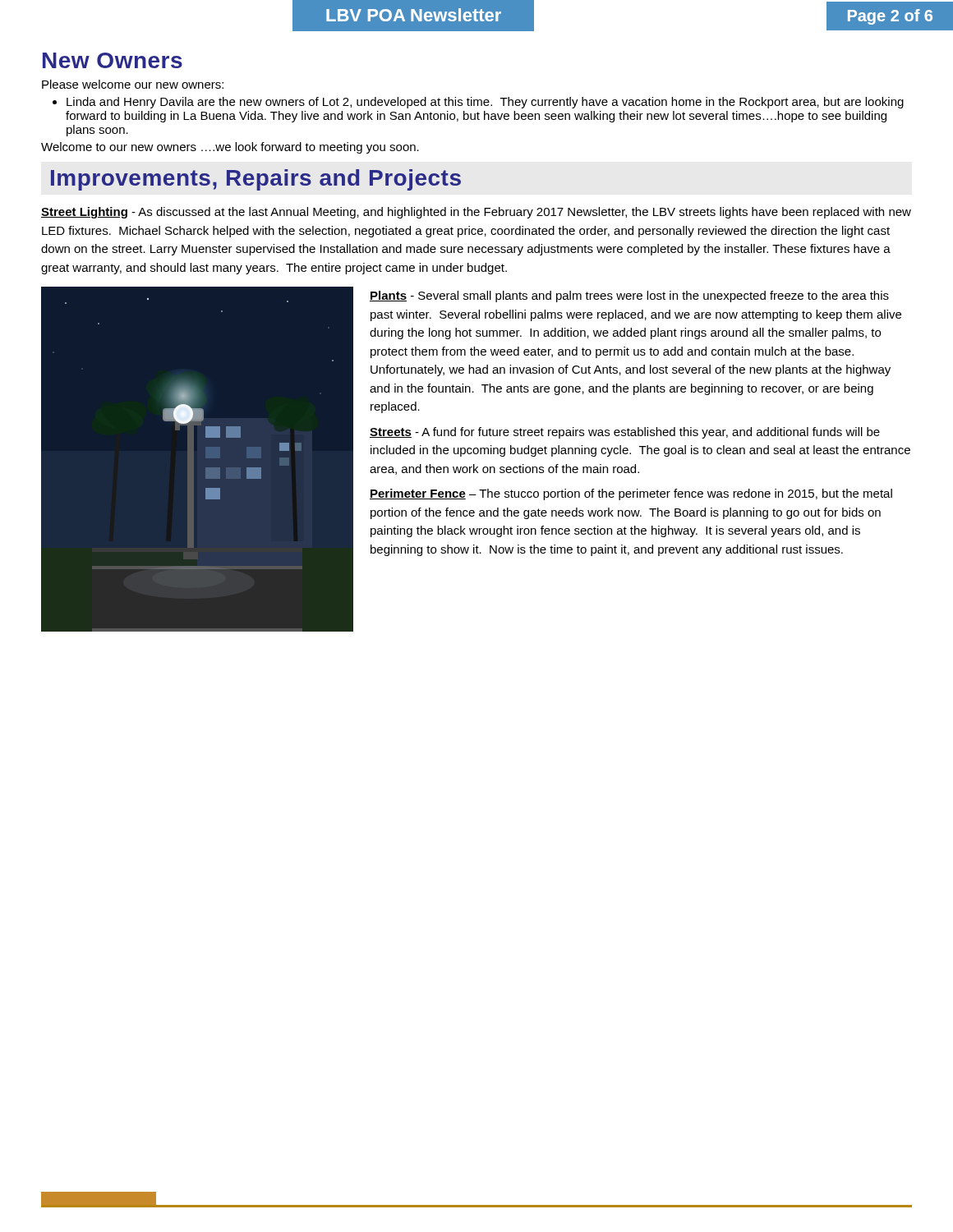Screen dimensions: 1232x953
Task: Locate the block starting "New Owners"
Action: (113, 60)
